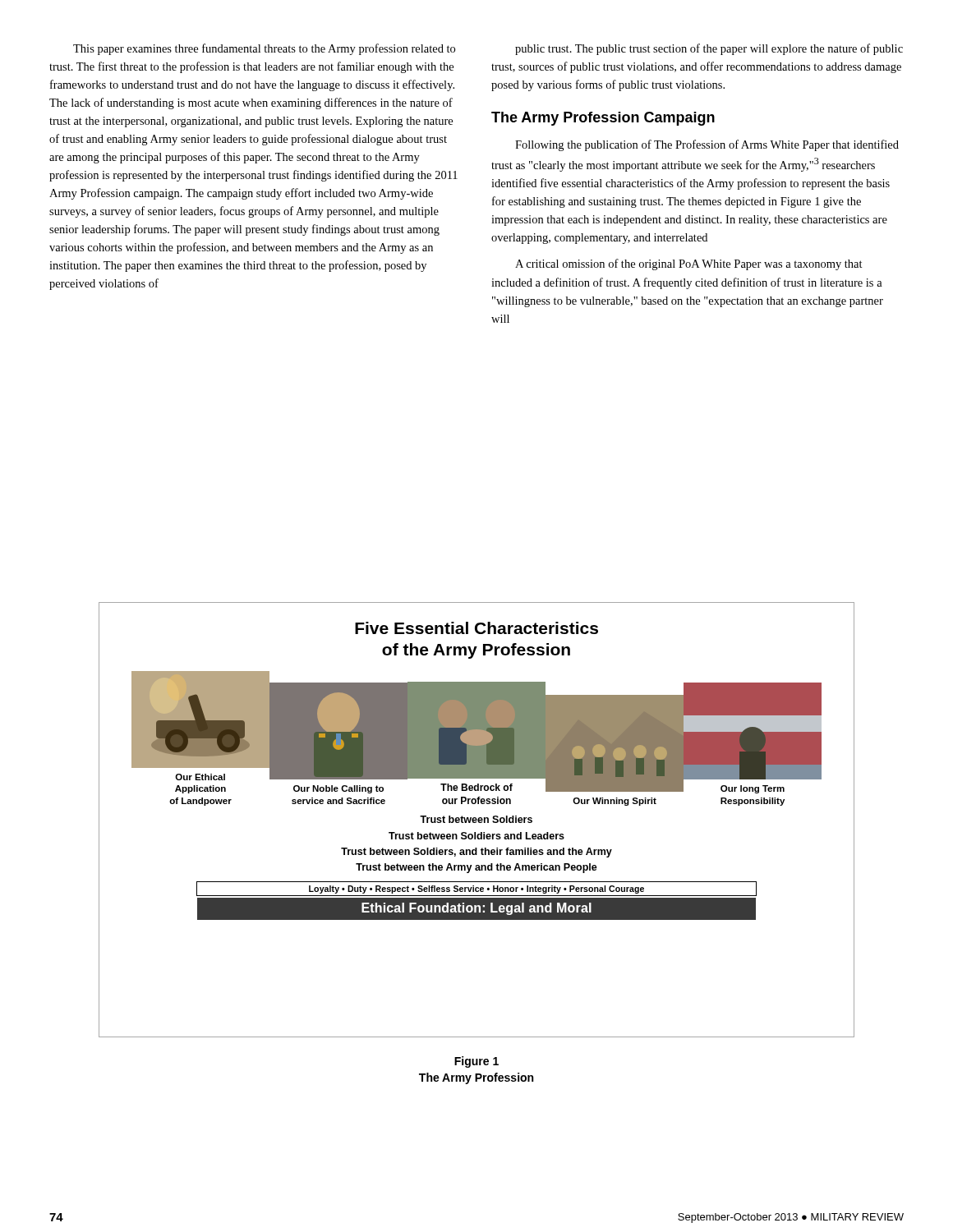Where does it say "The Army Profession Campaign"?
The width and height of the screenshot is (953, 1232).
(x=603, y=118)
